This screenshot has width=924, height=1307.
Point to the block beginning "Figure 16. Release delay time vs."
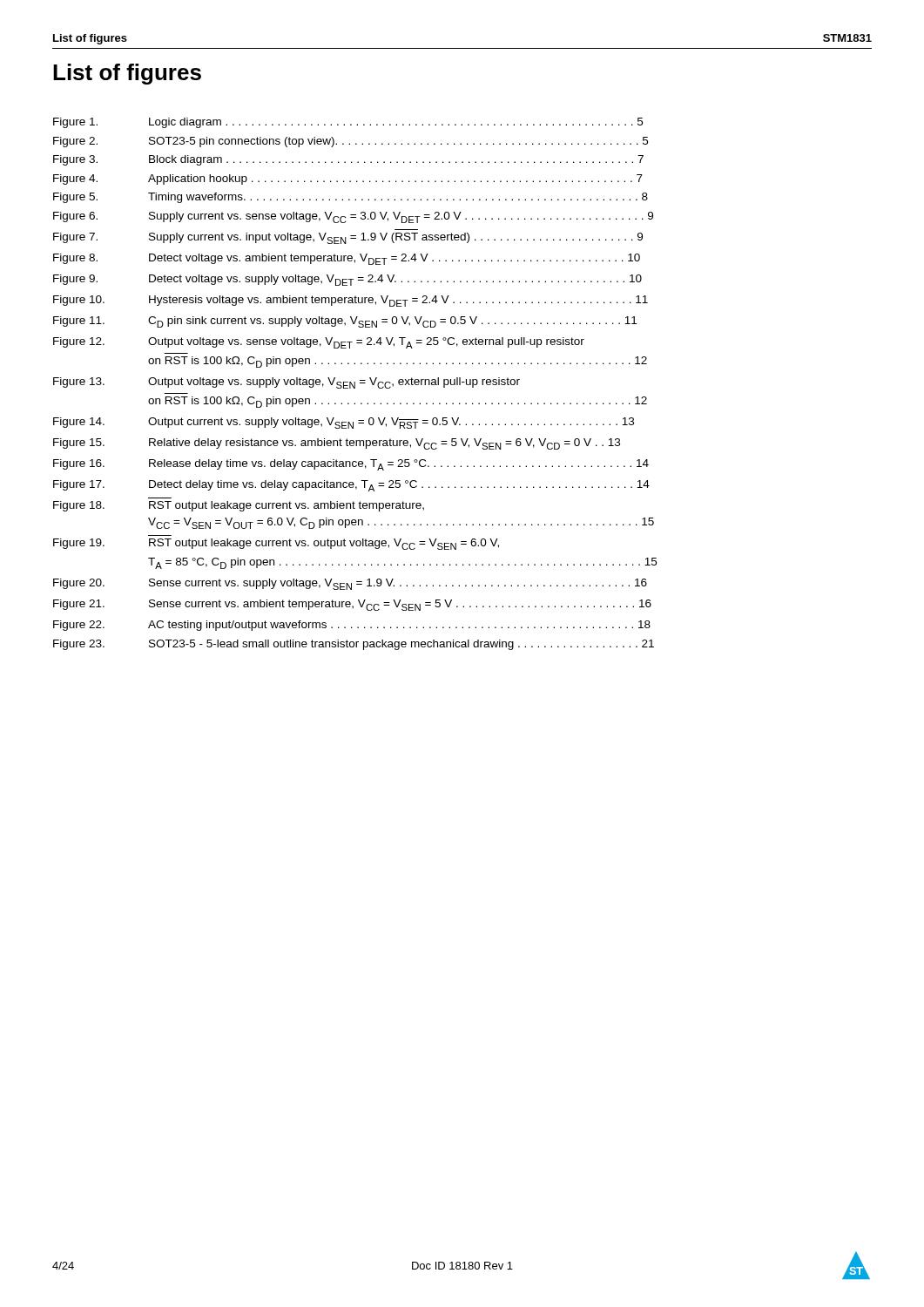click(x=462, y=464)
